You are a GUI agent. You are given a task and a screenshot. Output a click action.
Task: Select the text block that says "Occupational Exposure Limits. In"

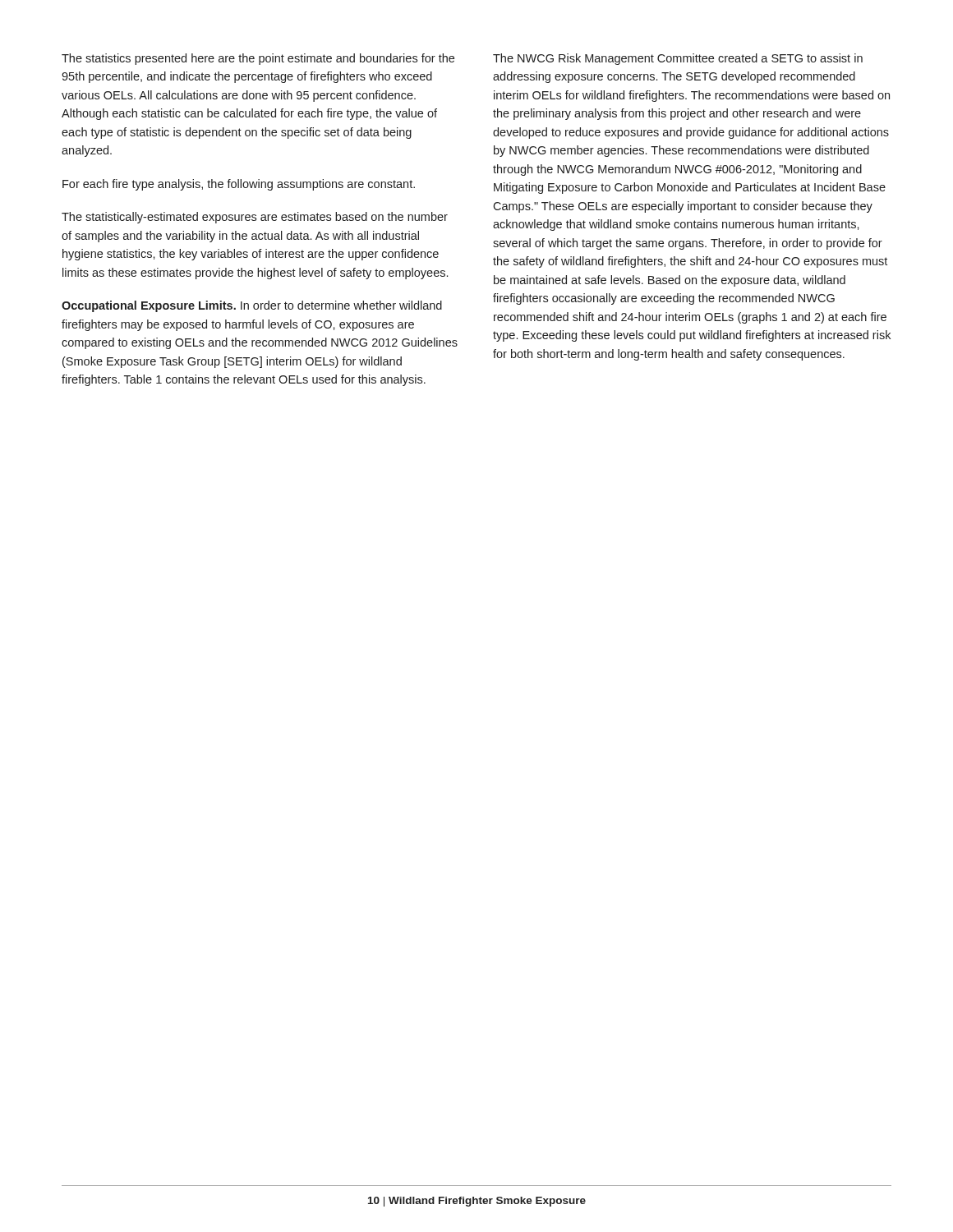[x=260, y=343]
